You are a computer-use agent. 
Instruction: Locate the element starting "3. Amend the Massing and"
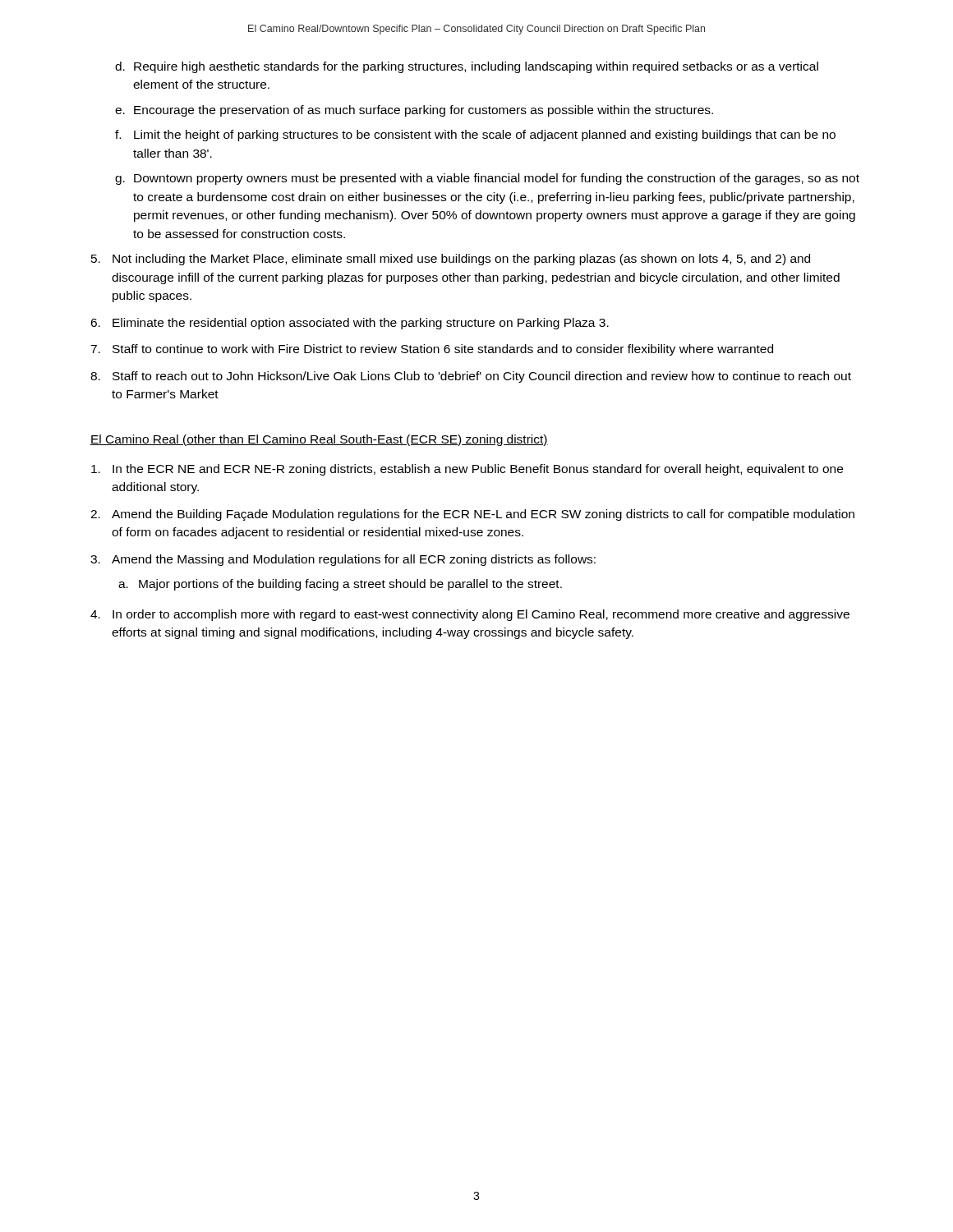tap(476, 574)
